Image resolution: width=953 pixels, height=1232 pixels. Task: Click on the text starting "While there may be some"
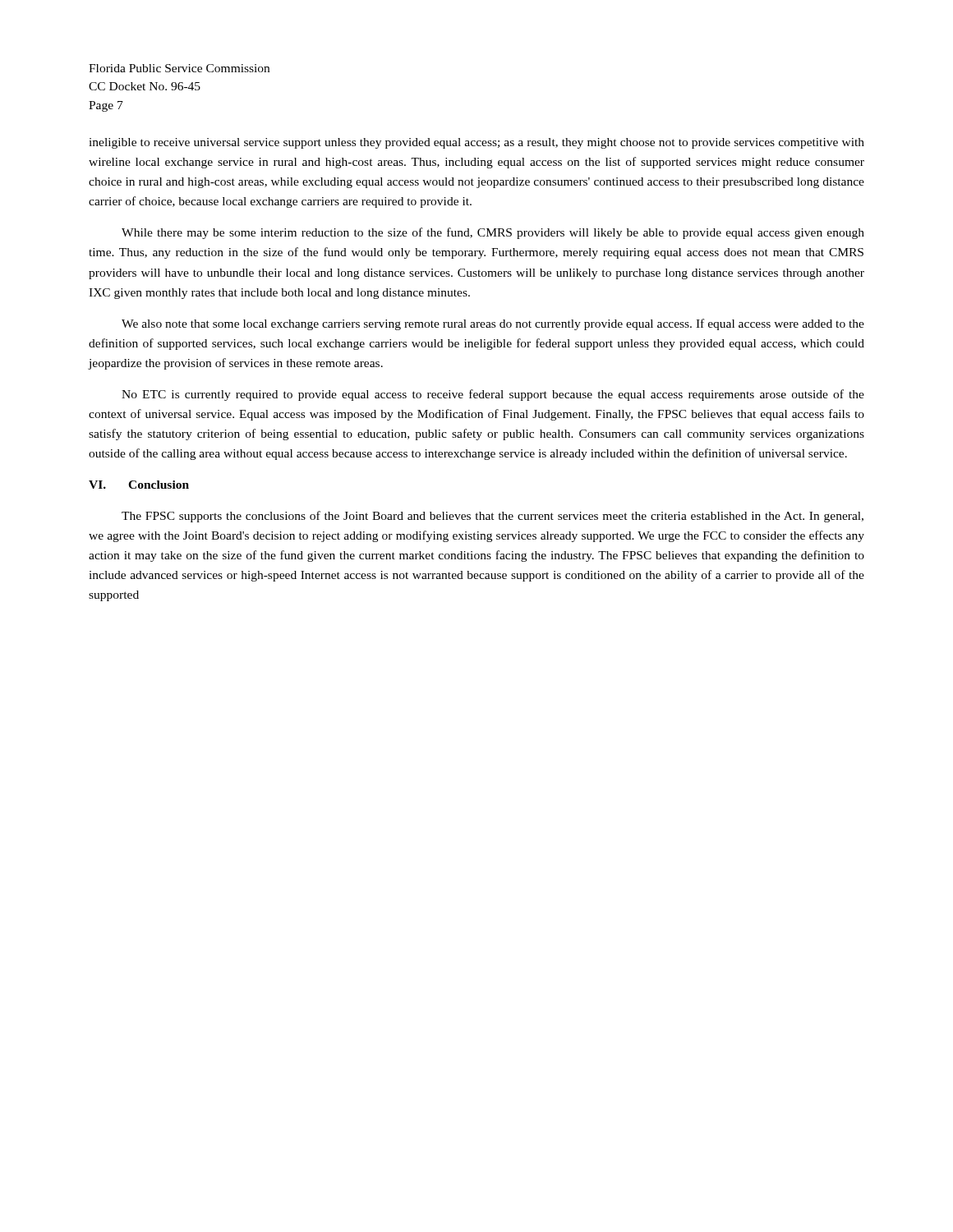click(476, 262)
